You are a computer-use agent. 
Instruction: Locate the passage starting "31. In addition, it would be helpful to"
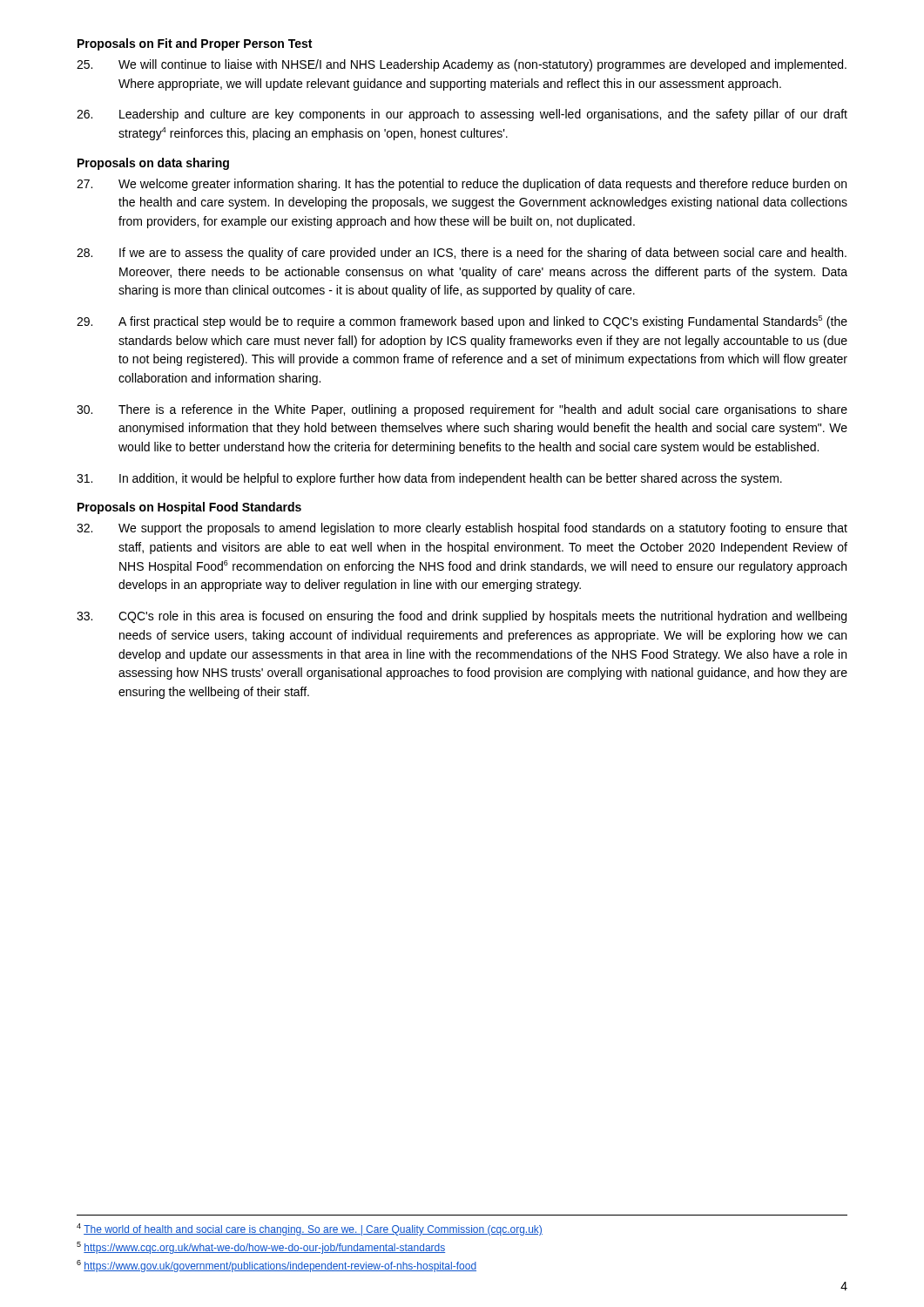click(462, 479)
